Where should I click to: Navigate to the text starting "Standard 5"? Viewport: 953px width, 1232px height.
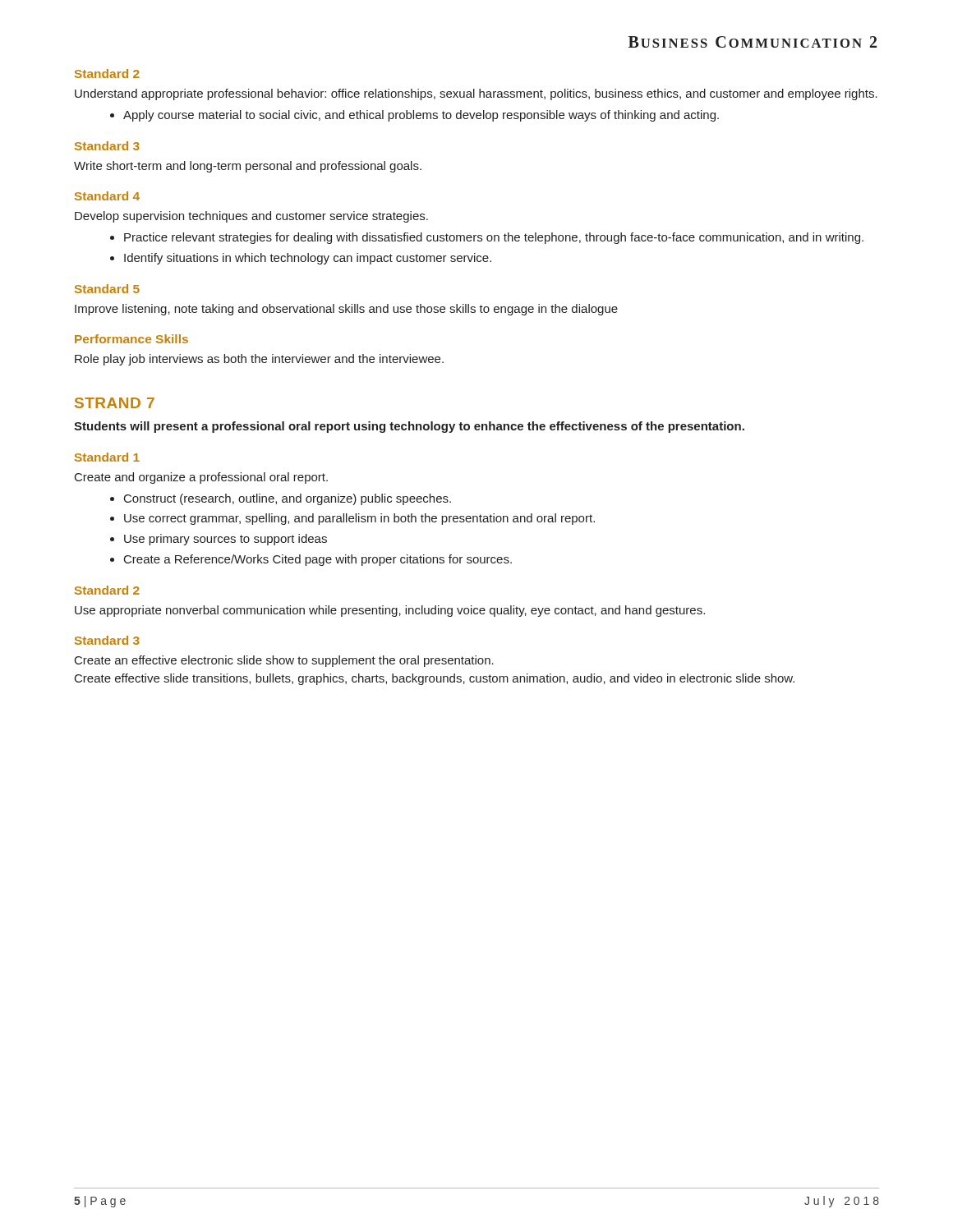(x=107, y=288)
